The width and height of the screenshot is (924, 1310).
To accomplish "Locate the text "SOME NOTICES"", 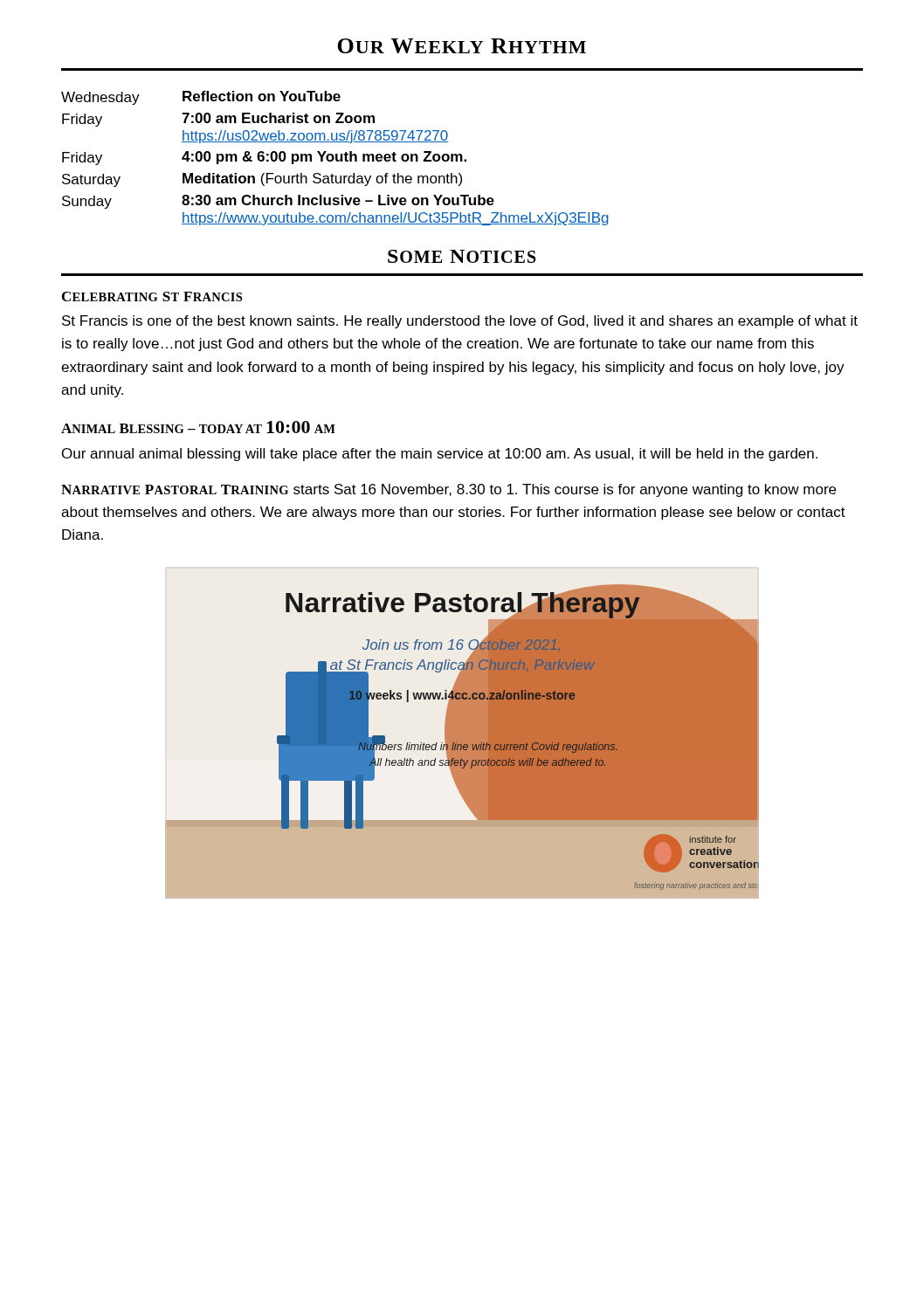I will (x=462, y=256).
